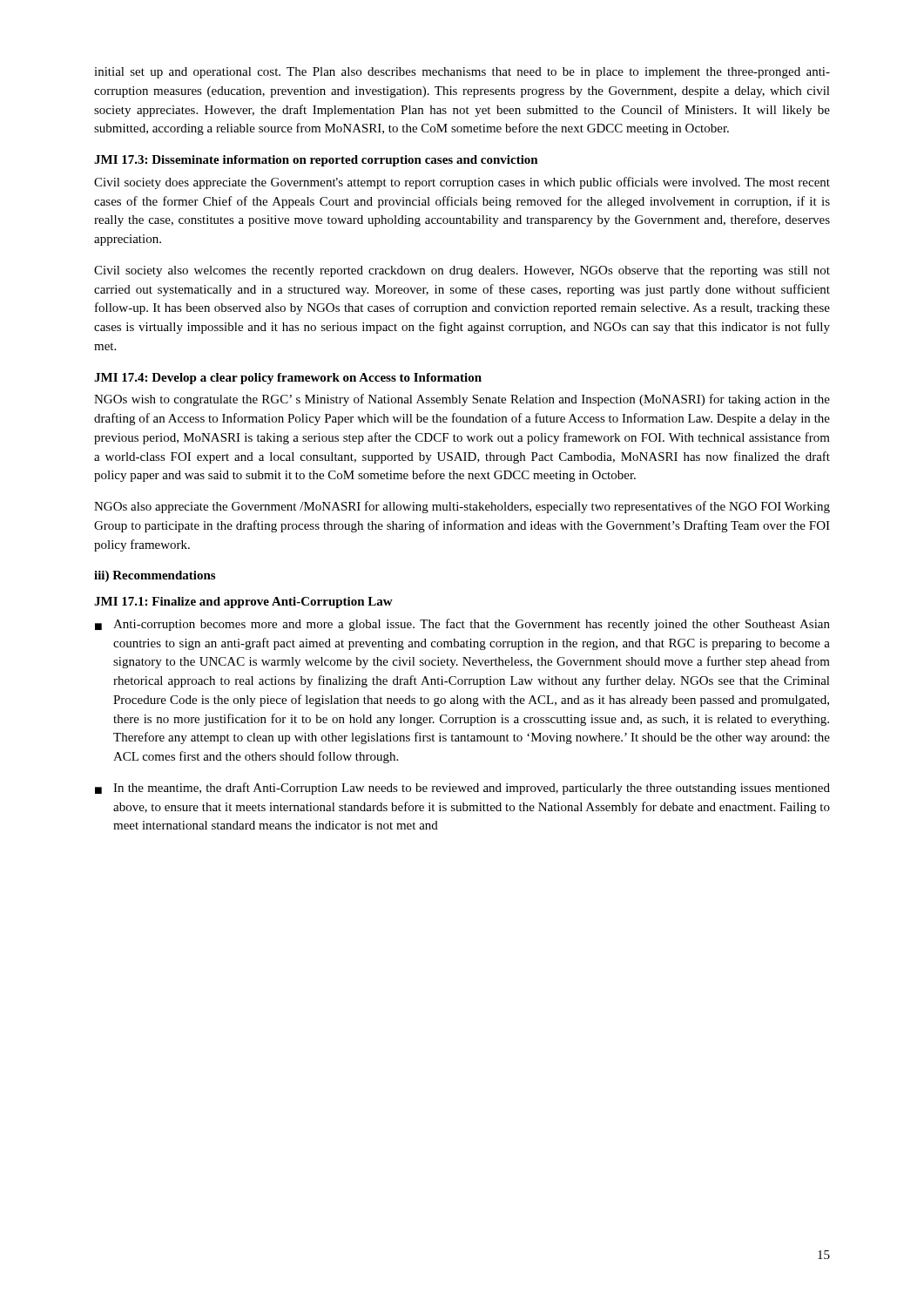Find the element starting "JMI 17.4: Develop a clear policy"

tap(288, 377)
